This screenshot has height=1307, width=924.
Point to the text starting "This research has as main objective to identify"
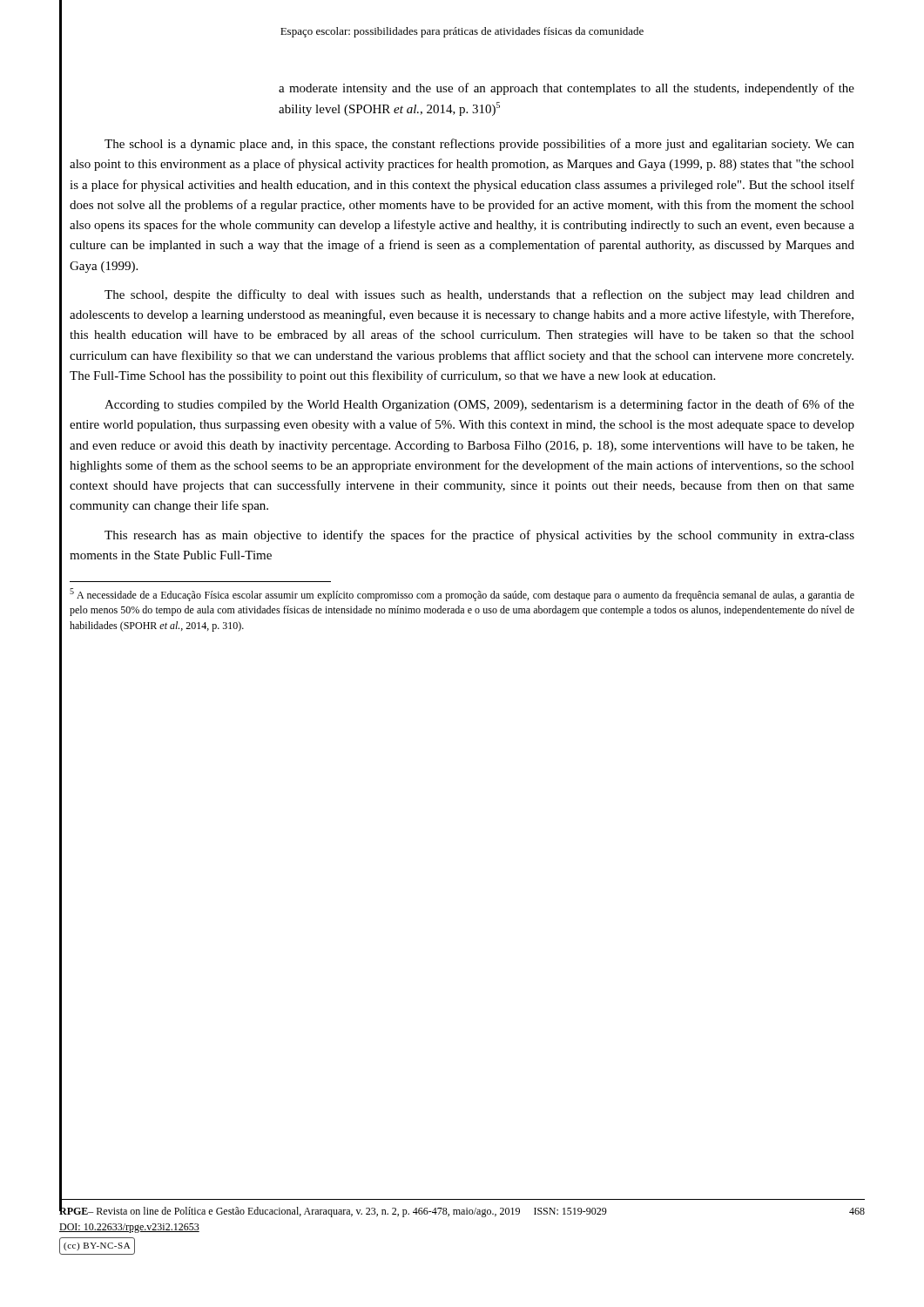[x=462, y=545]
